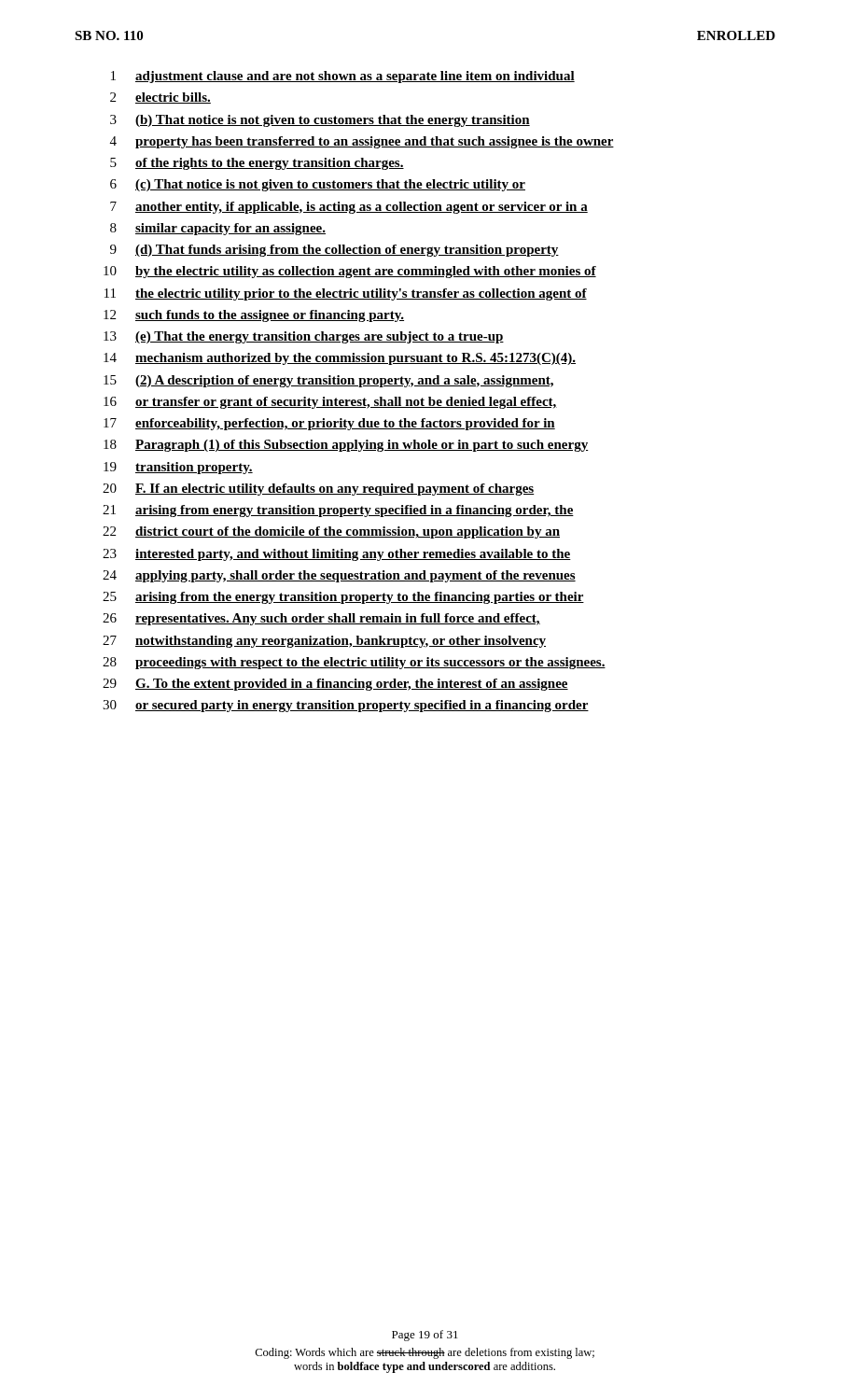The image size is (850, 1400).
Task: Find the block on this page that starts "29 G. To"
Action: point(425,684)
